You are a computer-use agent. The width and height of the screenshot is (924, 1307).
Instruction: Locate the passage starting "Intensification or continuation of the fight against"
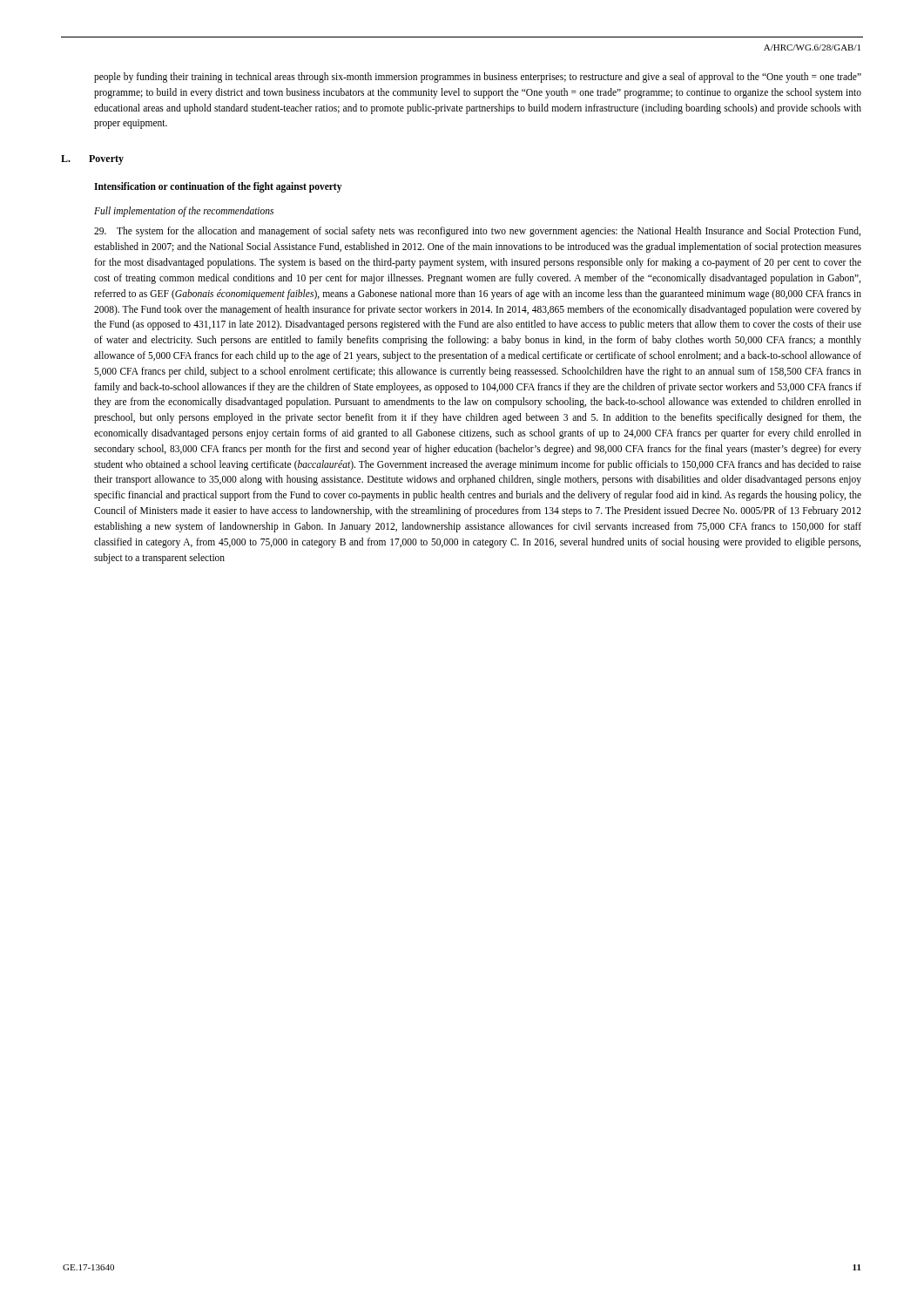[x=218, y=186]
